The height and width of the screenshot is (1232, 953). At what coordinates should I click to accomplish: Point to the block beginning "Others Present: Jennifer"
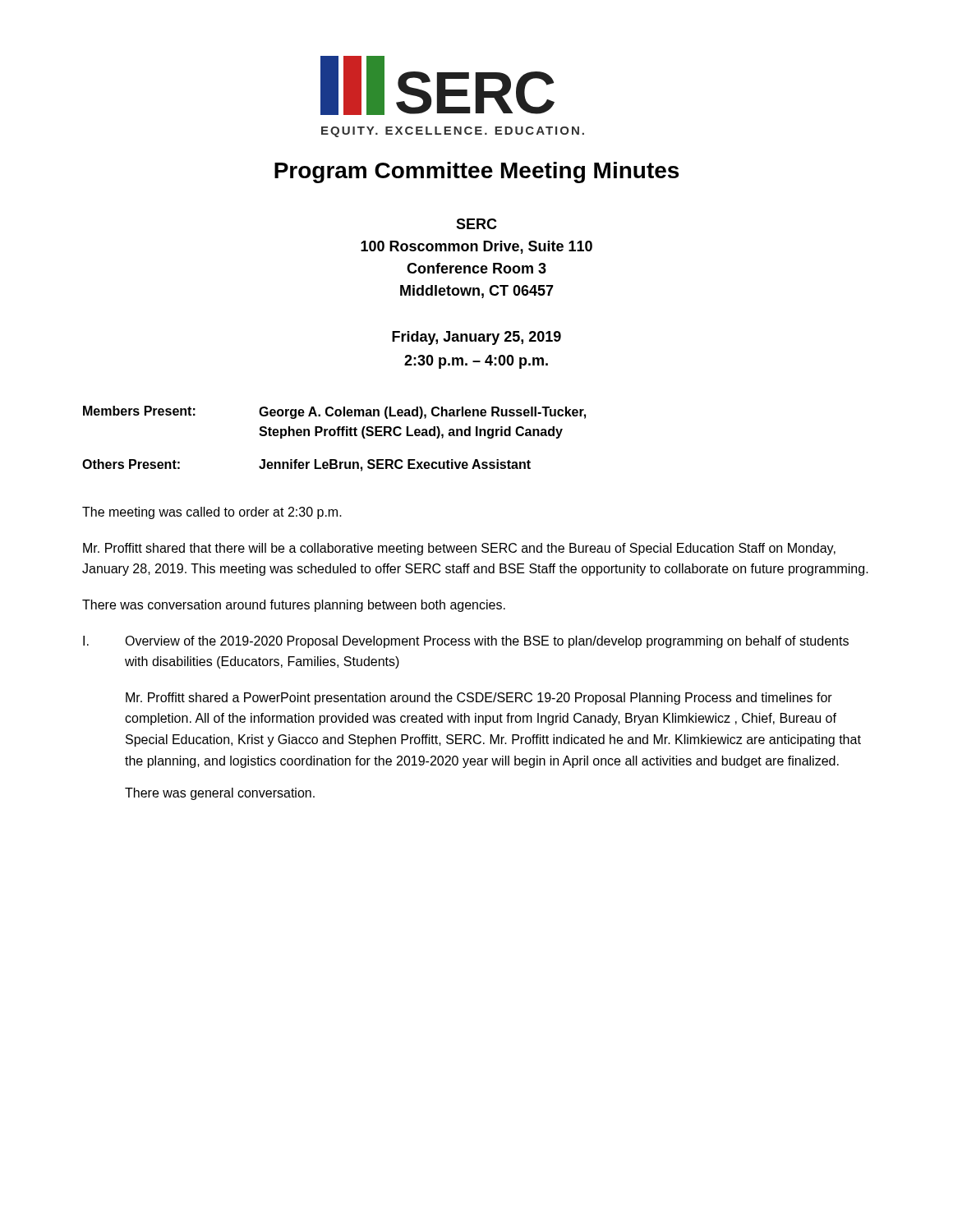[306, 465]
